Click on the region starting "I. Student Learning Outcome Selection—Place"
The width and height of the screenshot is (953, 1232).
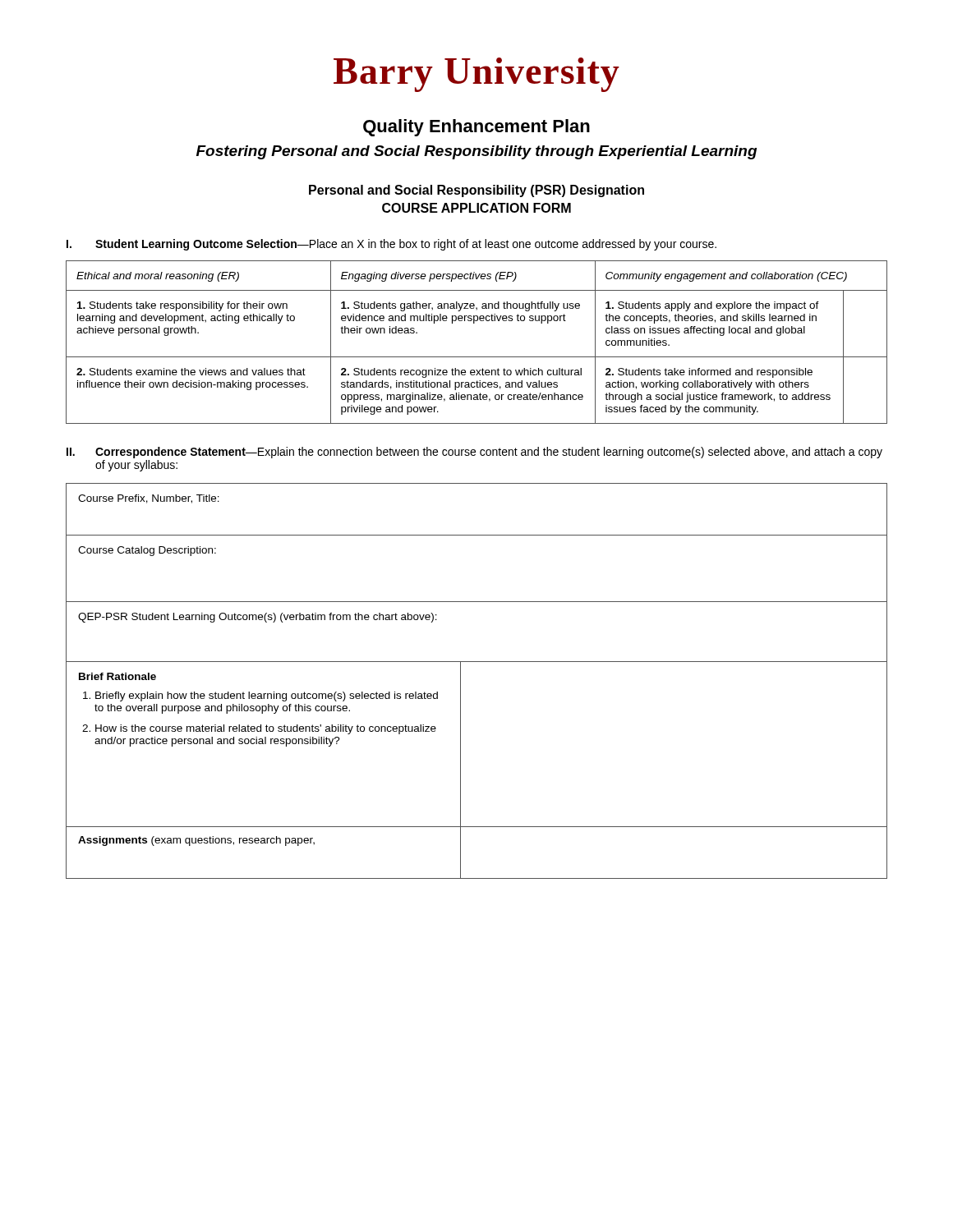(392, 244)
